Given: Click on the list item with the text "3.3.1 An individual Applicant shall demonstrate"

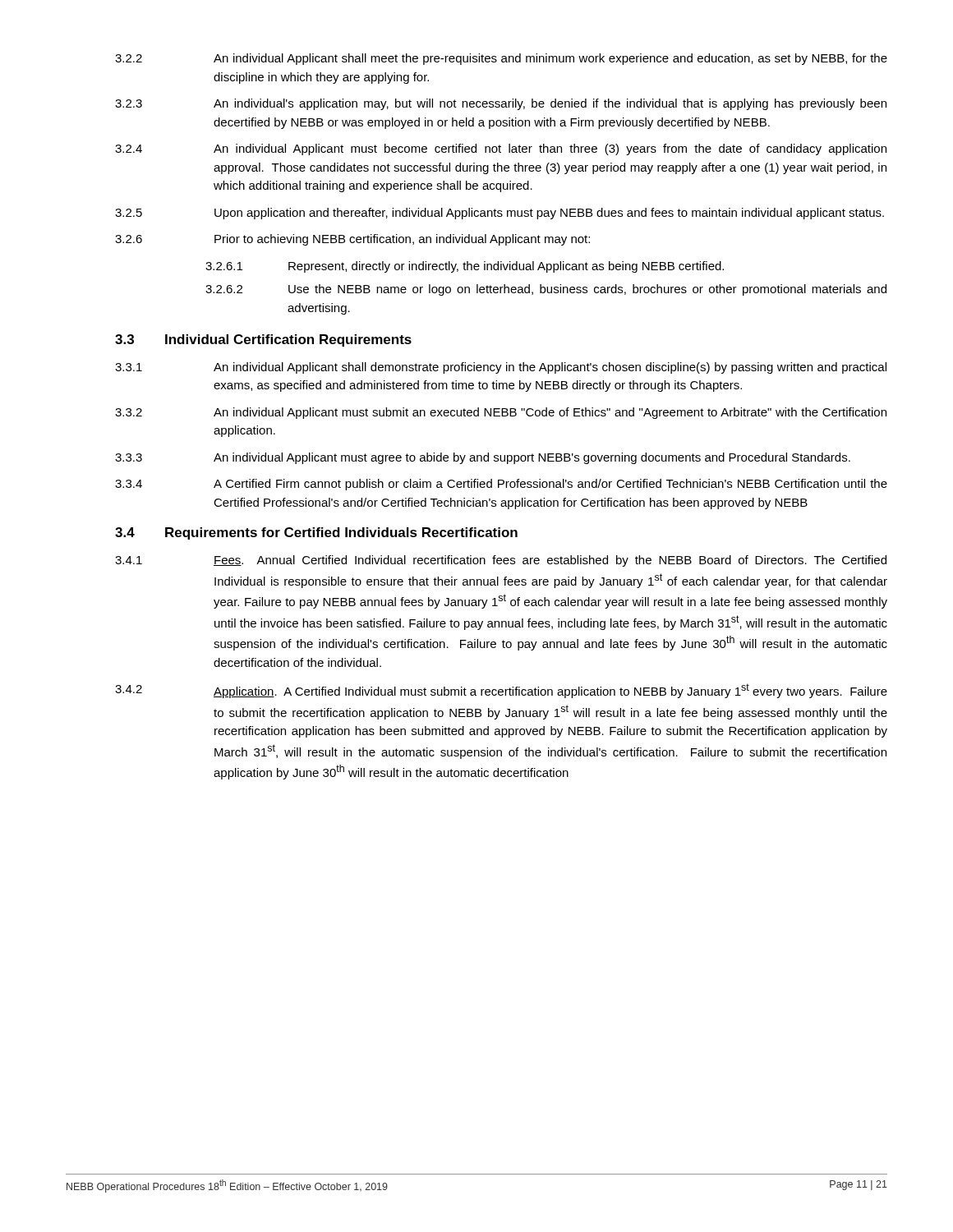Looking at the screenshot, I should point(501,376).
